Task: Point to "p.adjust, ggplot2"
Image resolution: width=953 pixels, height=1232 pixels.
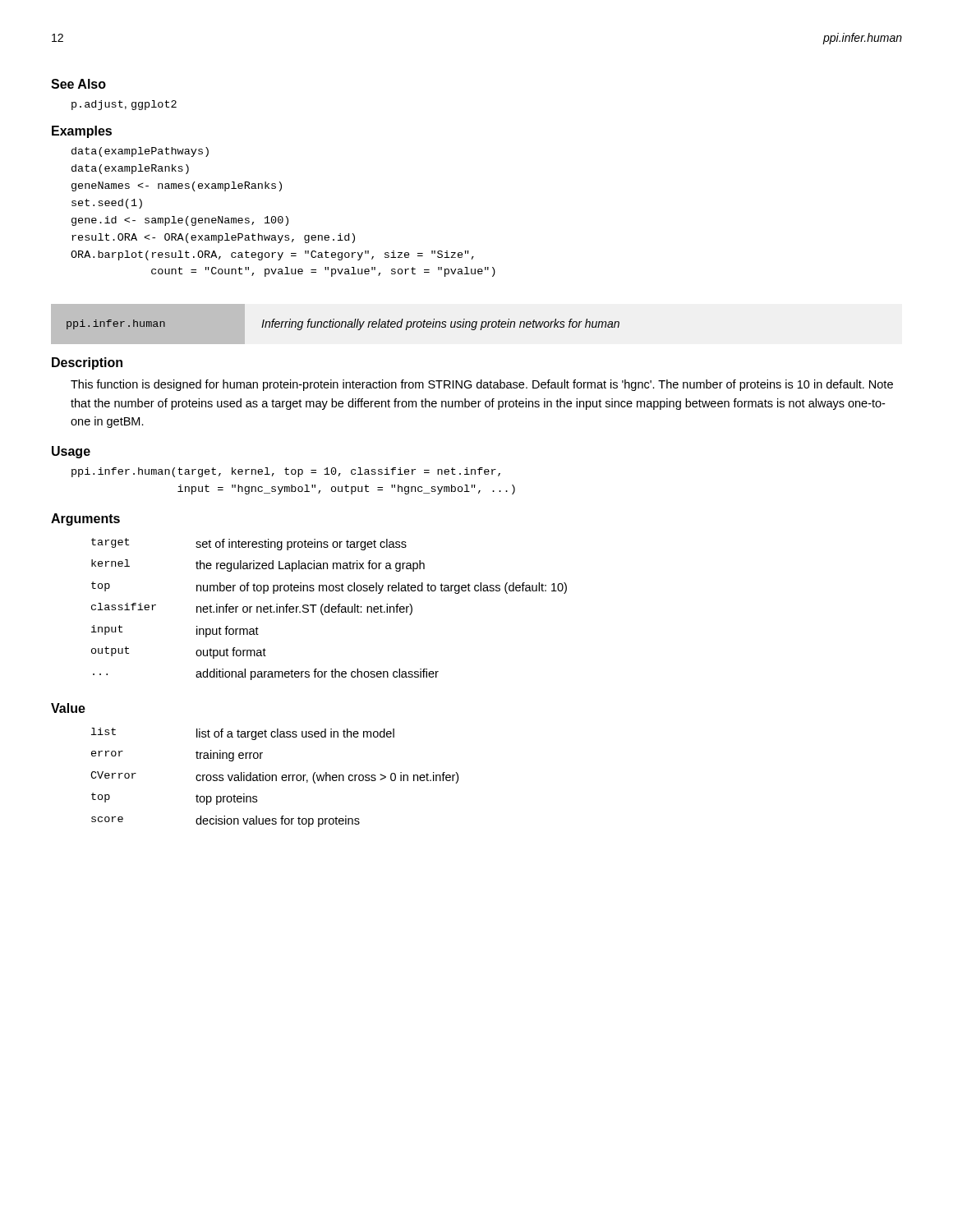Action: (124, 104)
